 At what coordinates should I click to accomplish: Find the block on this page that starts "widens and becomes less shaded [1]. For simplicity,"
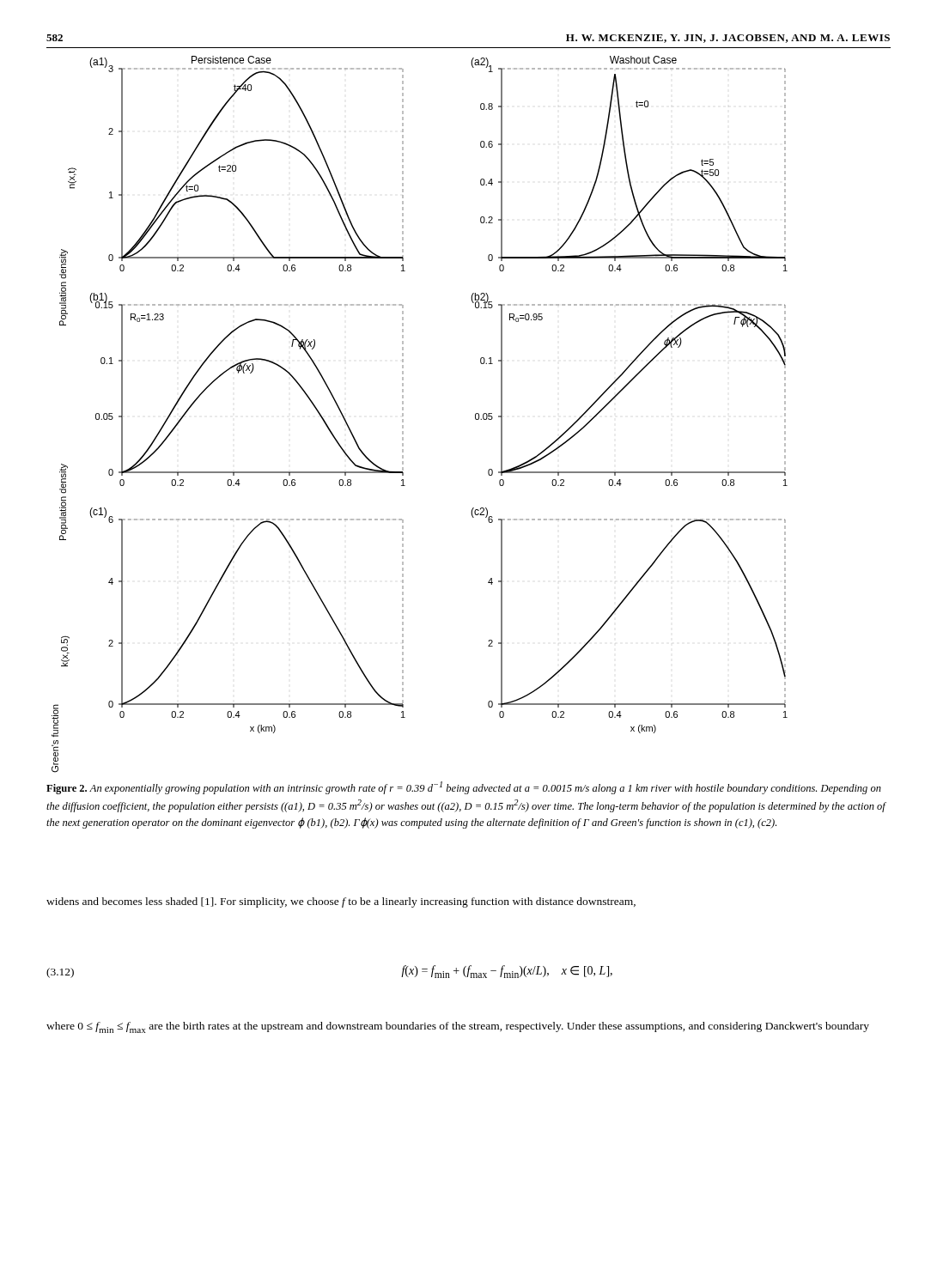point(468,902)
